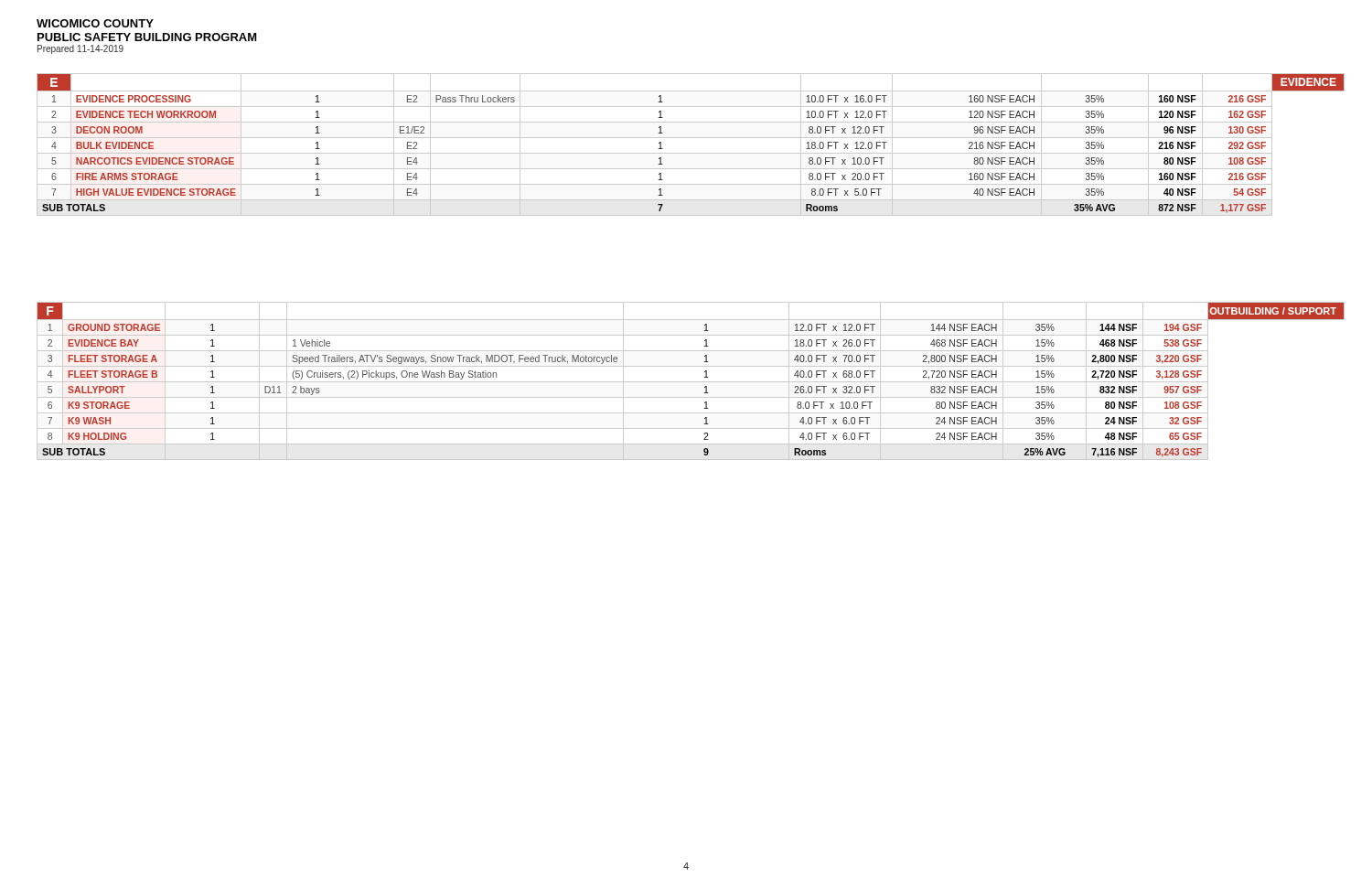Click on the block starting "WICOMICO COUNTY PUBLIC SAFETY"

tap(147, 35)
